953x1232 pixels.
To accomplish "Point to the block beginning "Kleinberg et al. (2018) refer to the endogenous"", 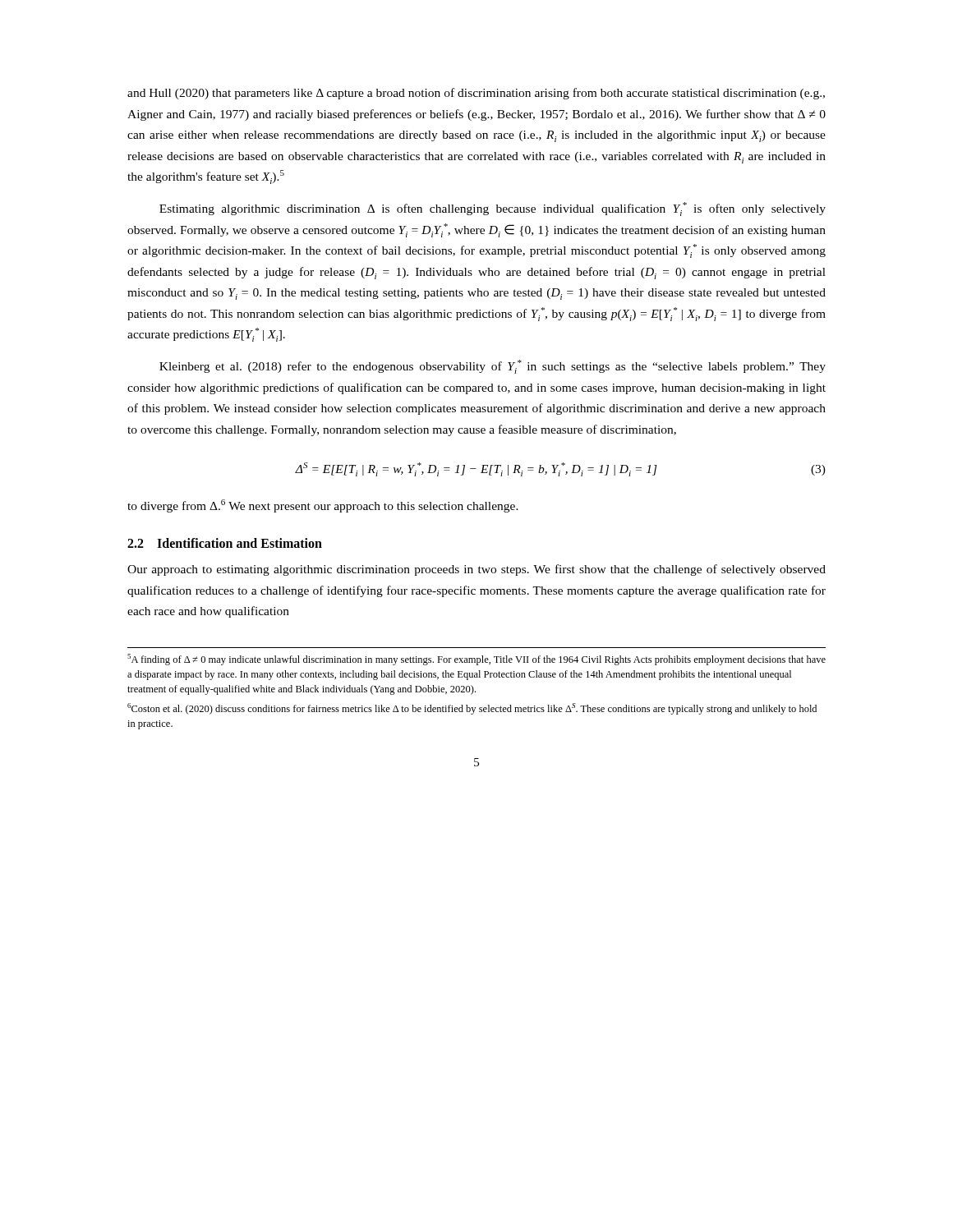I will coord(476,398).
